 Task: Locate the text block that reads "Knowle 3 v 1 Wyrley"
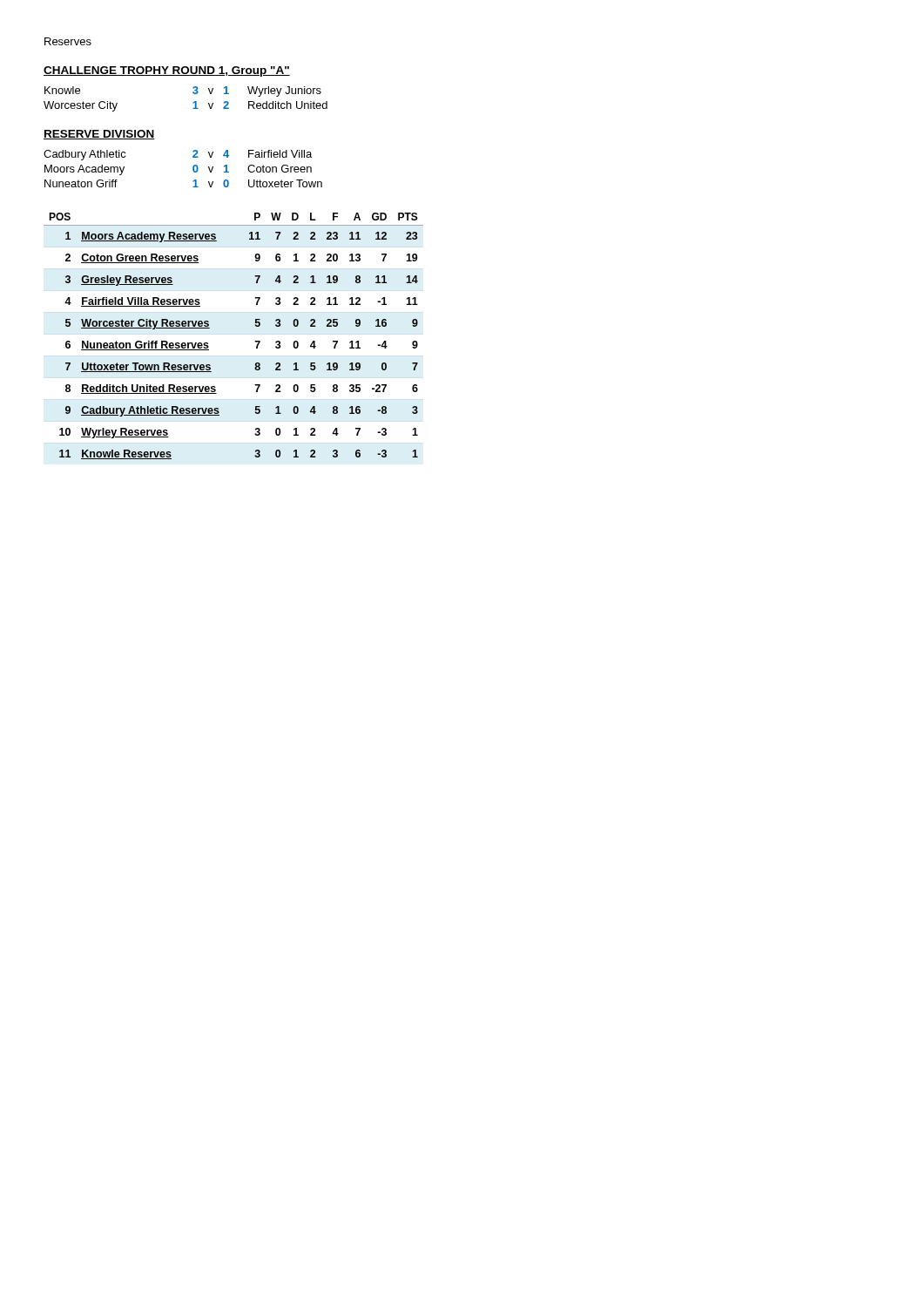[182, 90]
